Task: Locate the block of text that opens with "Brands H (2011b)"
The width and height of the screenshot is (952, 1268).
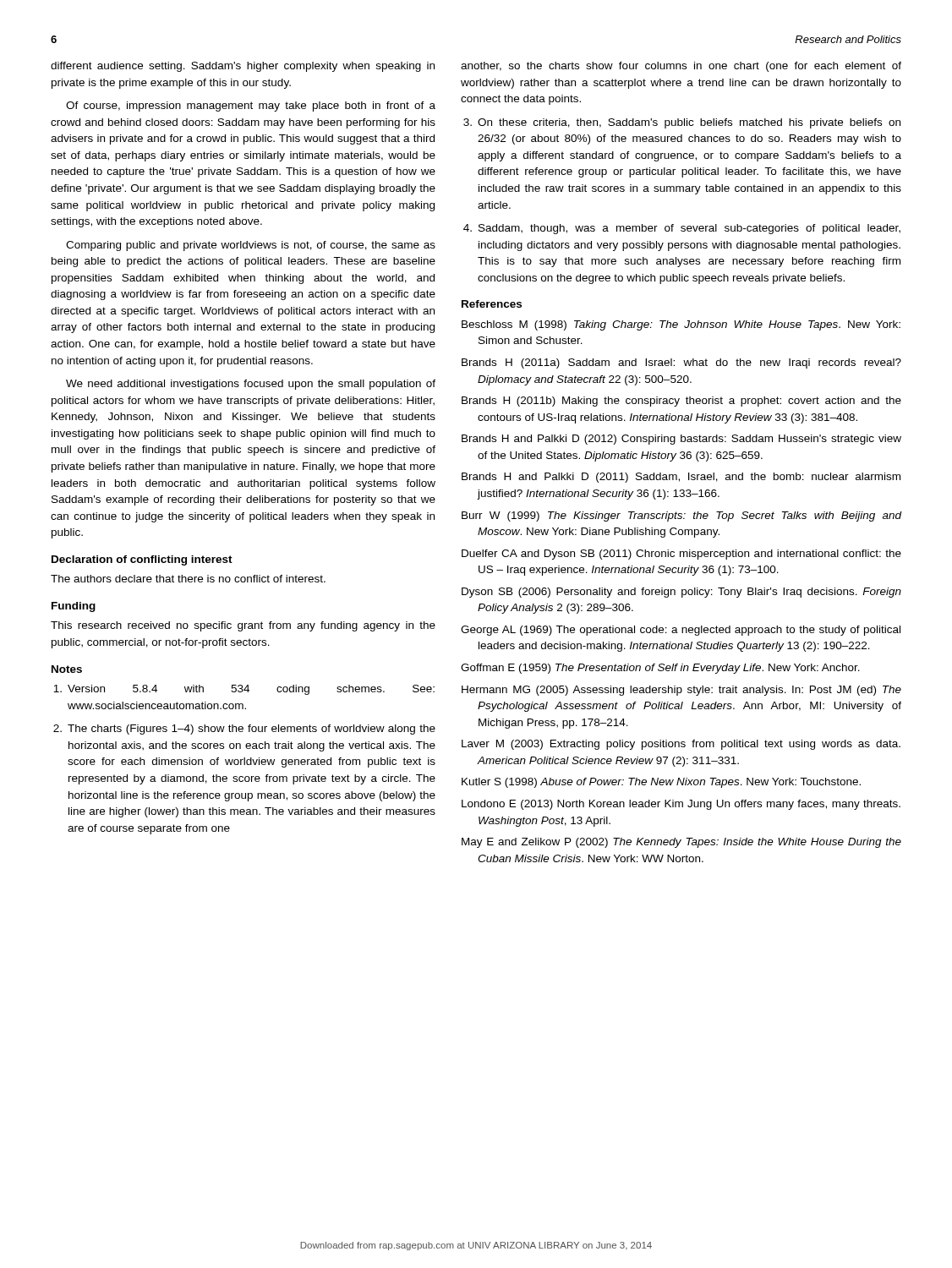Action: tap(681, 409)
